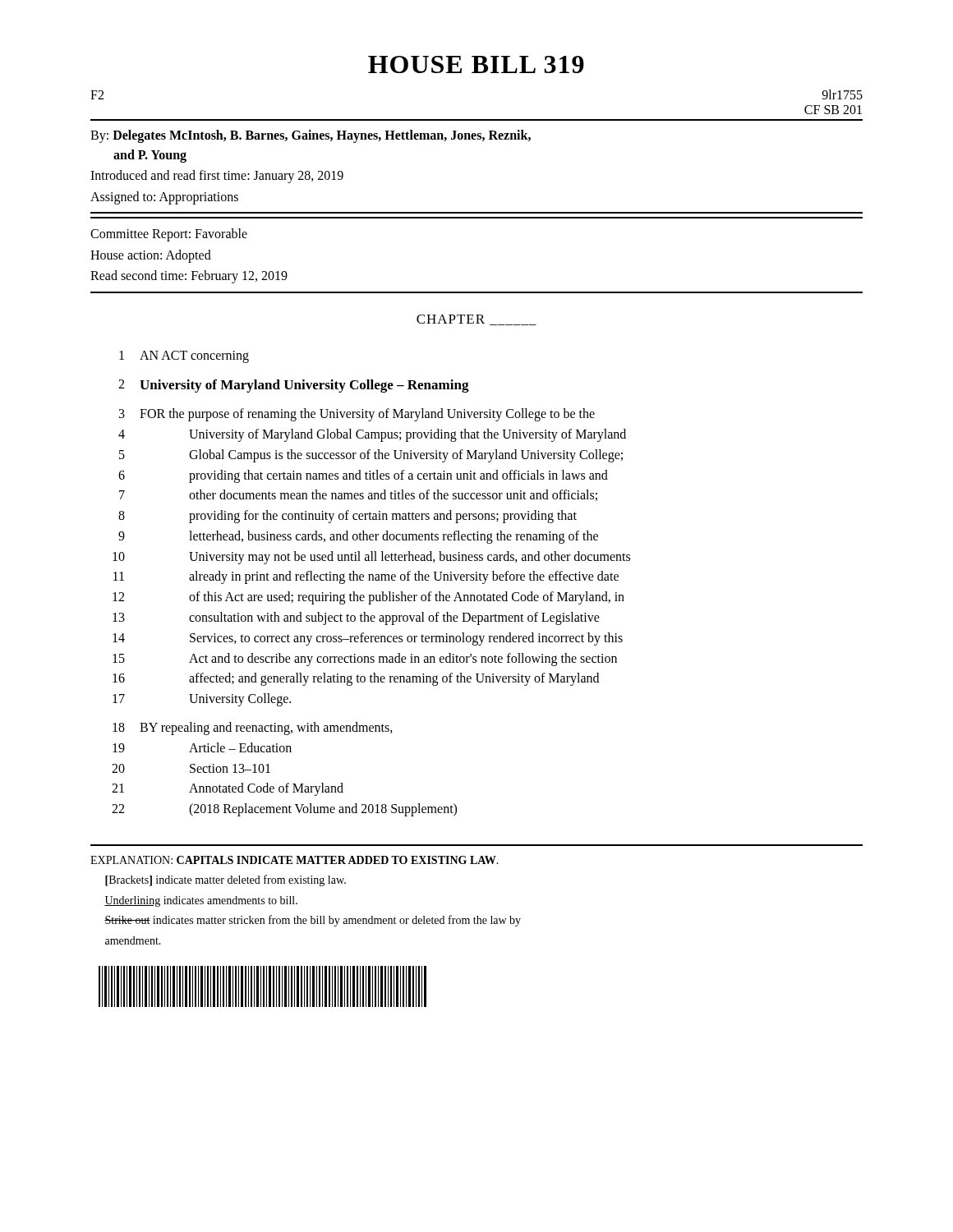This screenshot has width=953, height=1232.
Task: Find the list item with the text "18 BY repealing"
Action: click(253, 729)
